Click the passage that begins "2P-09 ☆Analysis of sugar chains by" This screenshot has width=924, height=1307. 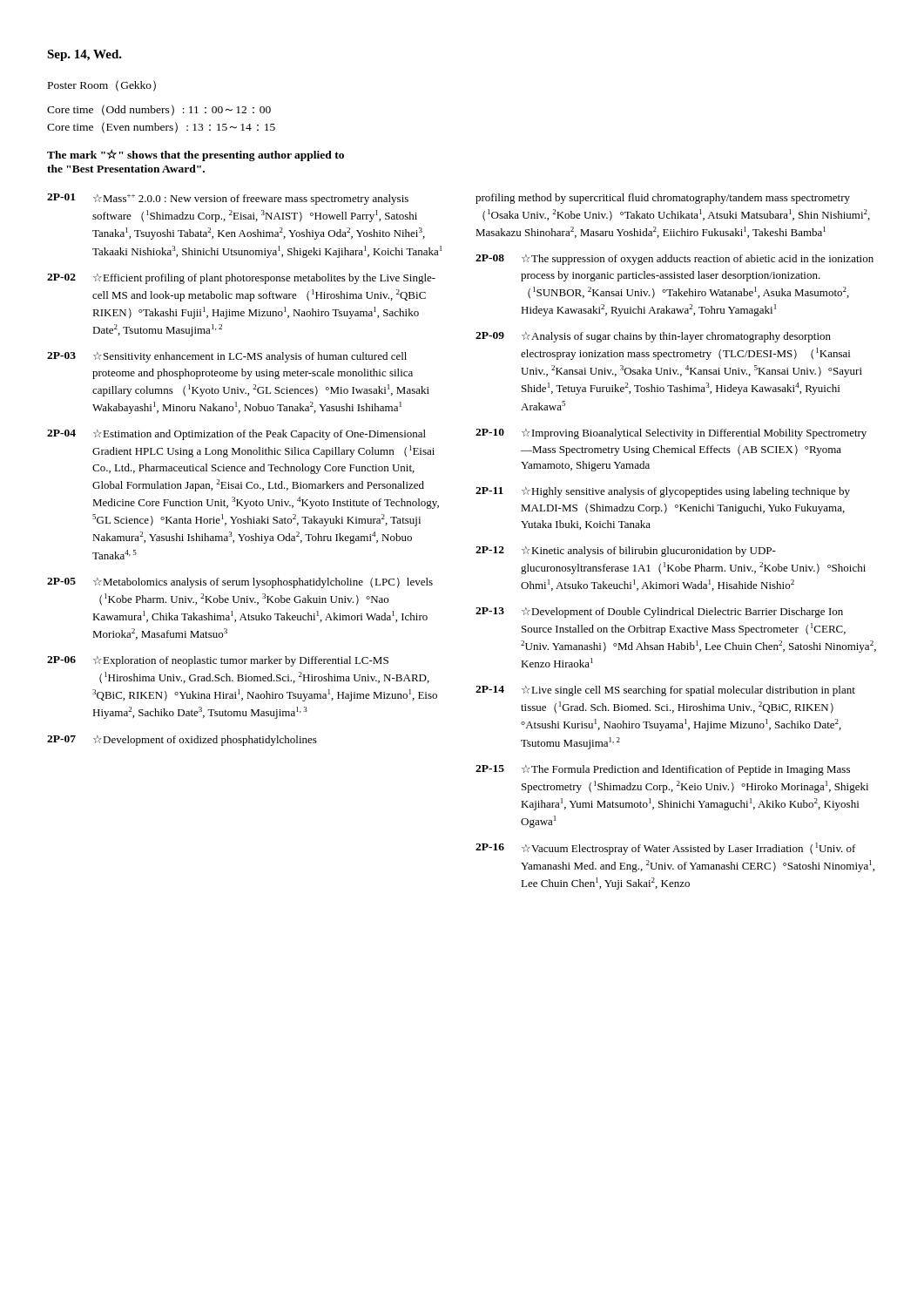pyautogui.click(x=676, y=372)
